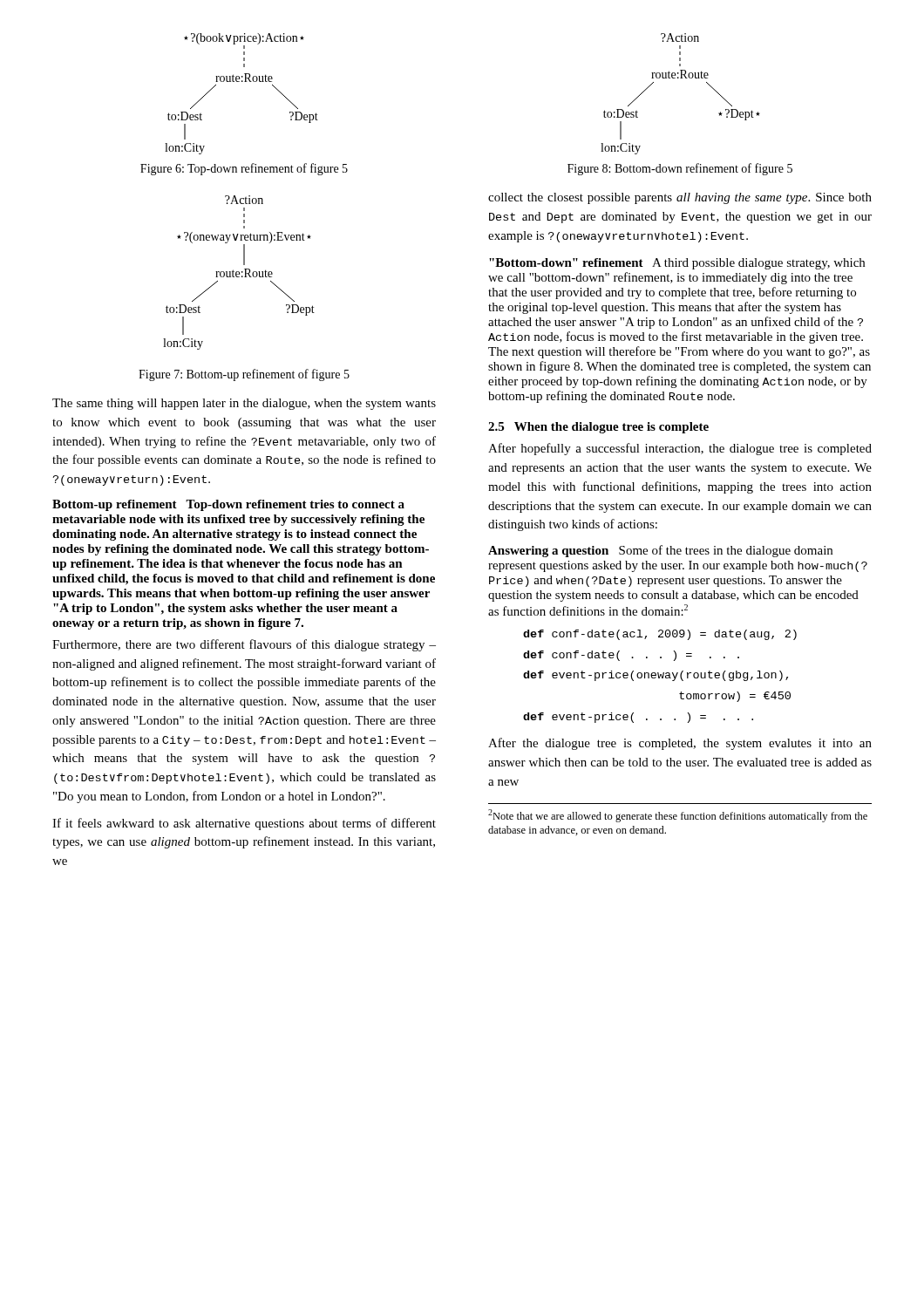Locate the text block starting "Bottom-up refinement Top-down refinement"

click(x=244, y=563)
